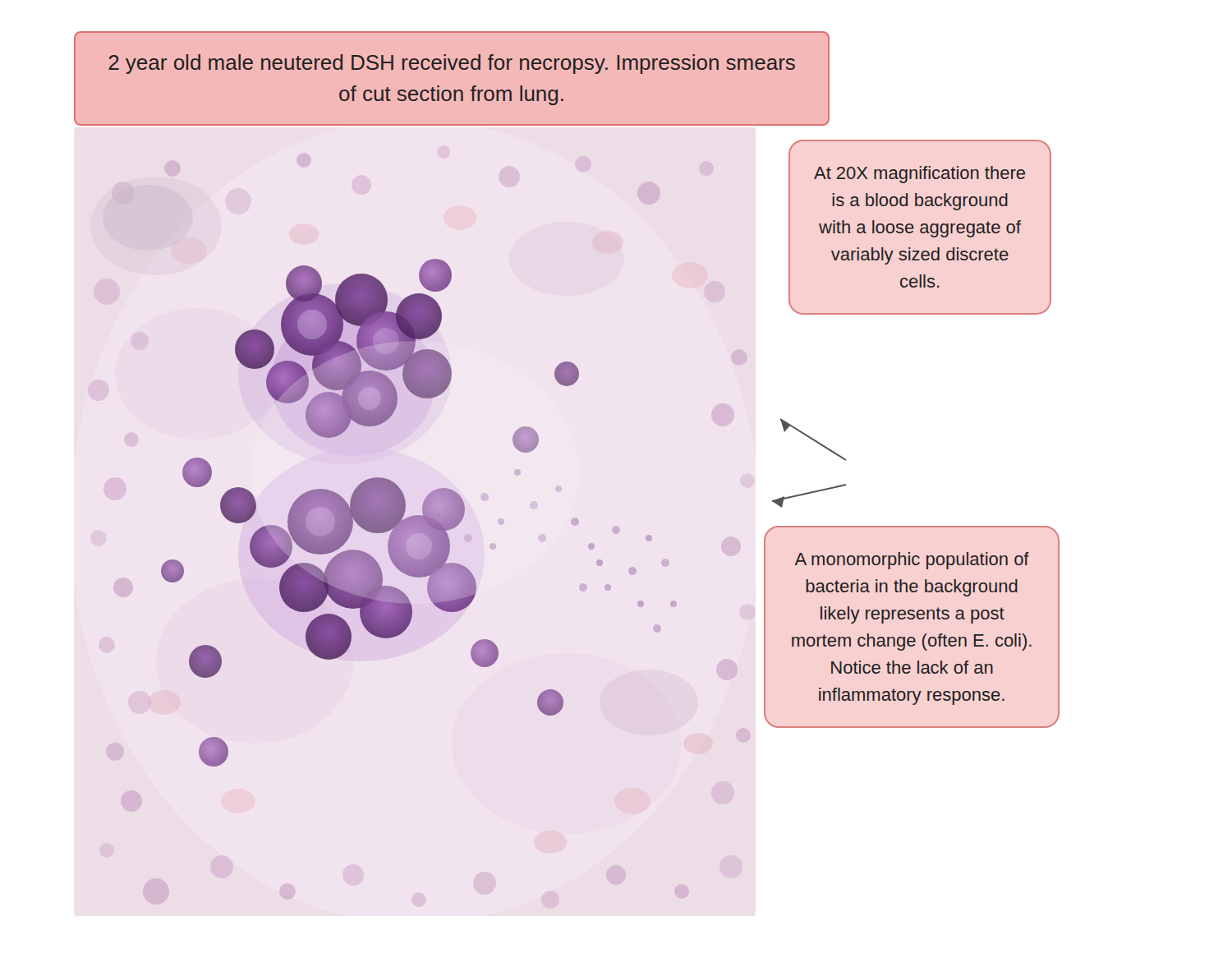
Task: Locate the block of text that opens with "At 20X magnification there is a blood background"
Action: 920,227
